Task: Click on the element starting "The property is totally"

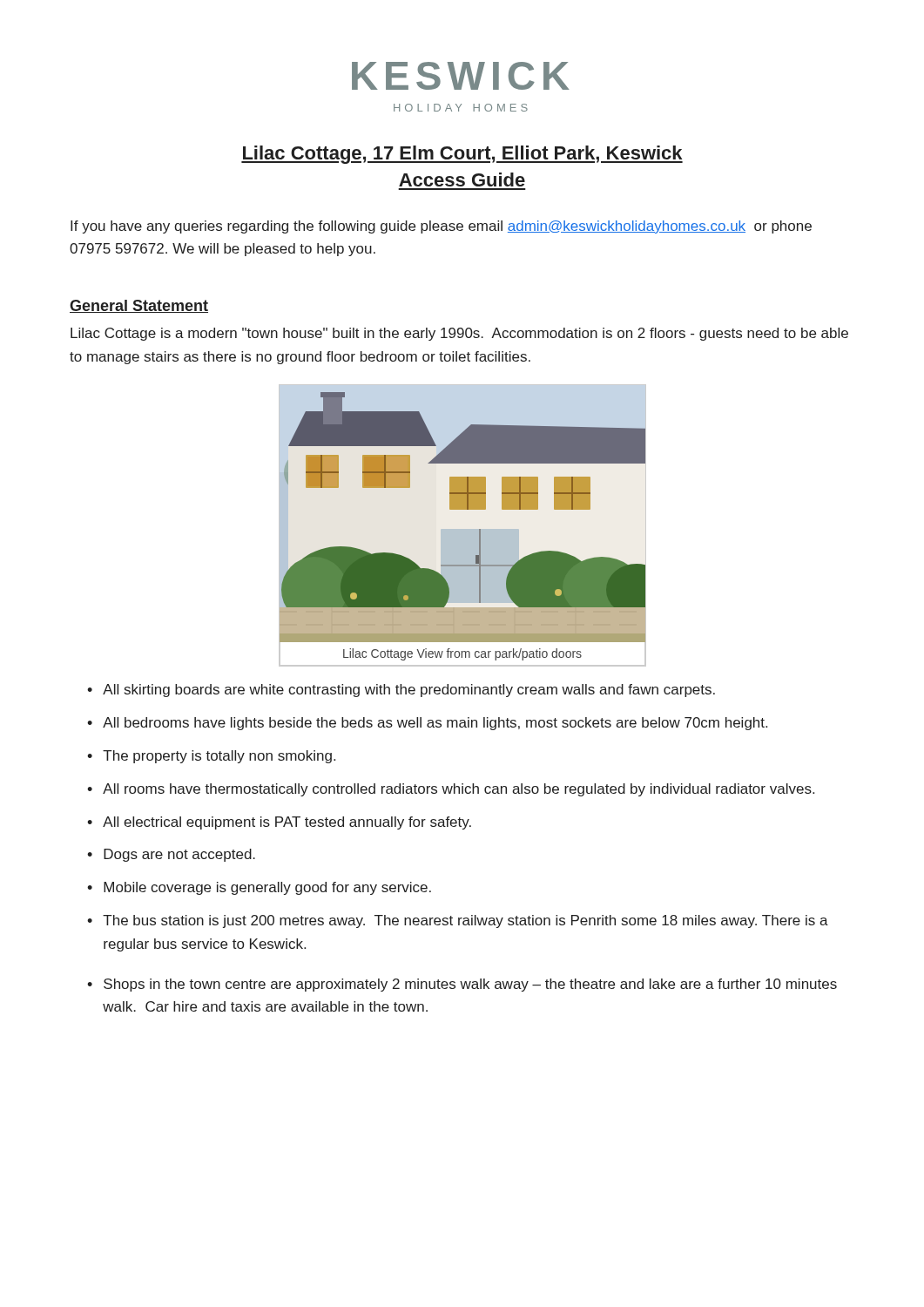Action: point(219,757)
